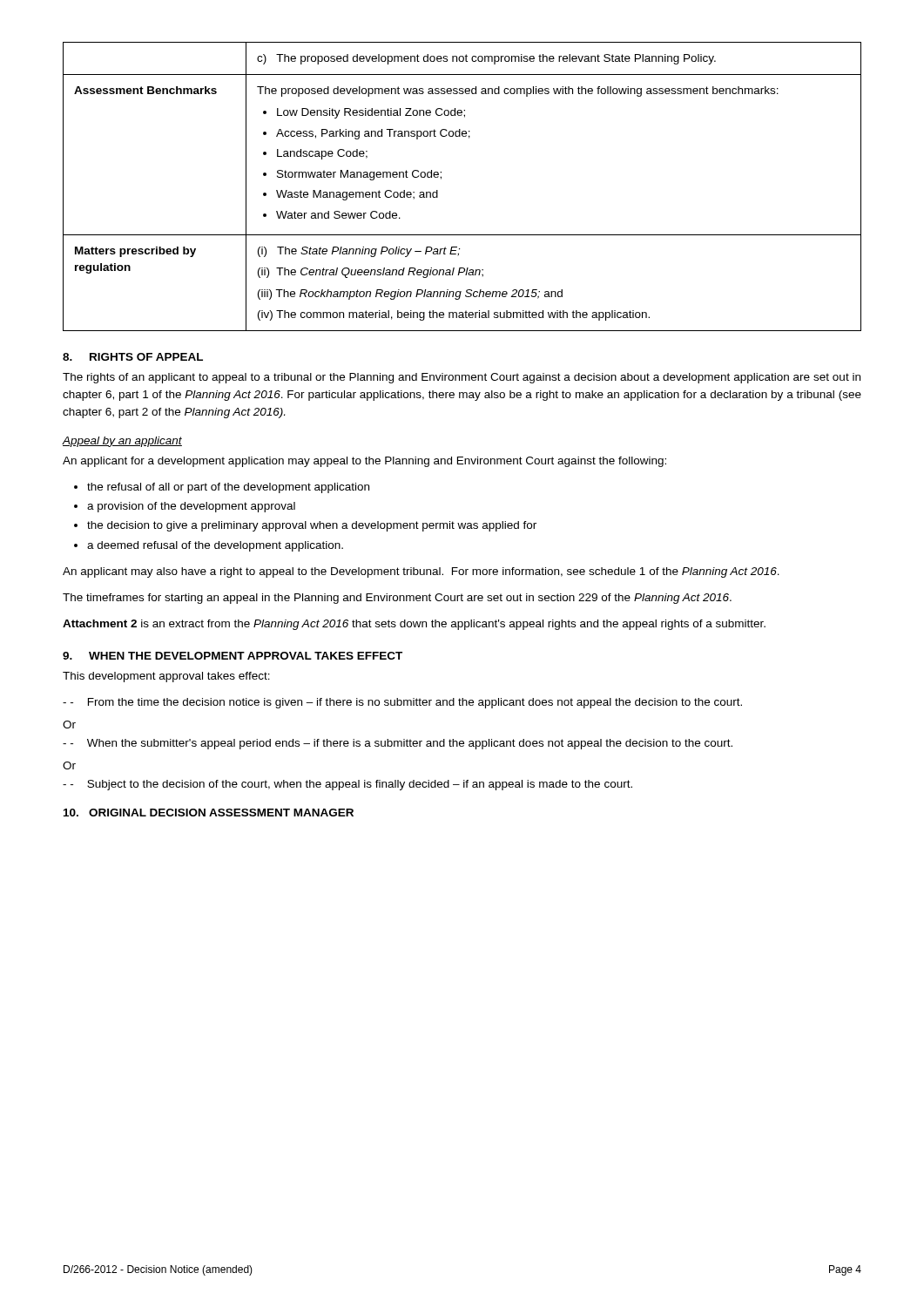Screen dimensions: 1307x924
Task: Find the section header that says "9. WHEN THE DEVELOPMENT"
Action: 233,655
